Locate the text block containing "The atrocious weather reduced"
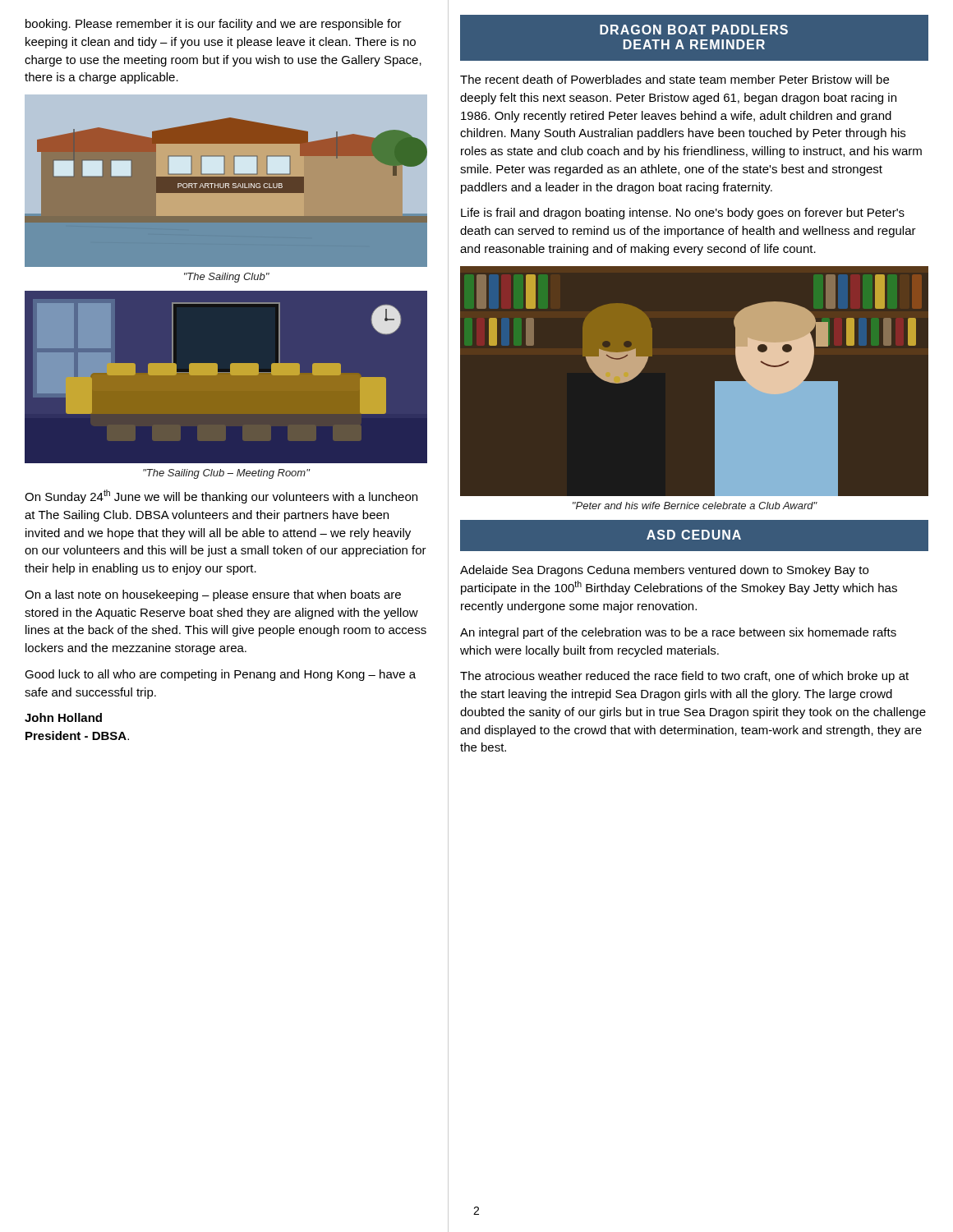The height and width of the screenshot is (1232, 953). pyautogui.click(x=694, y=712)
